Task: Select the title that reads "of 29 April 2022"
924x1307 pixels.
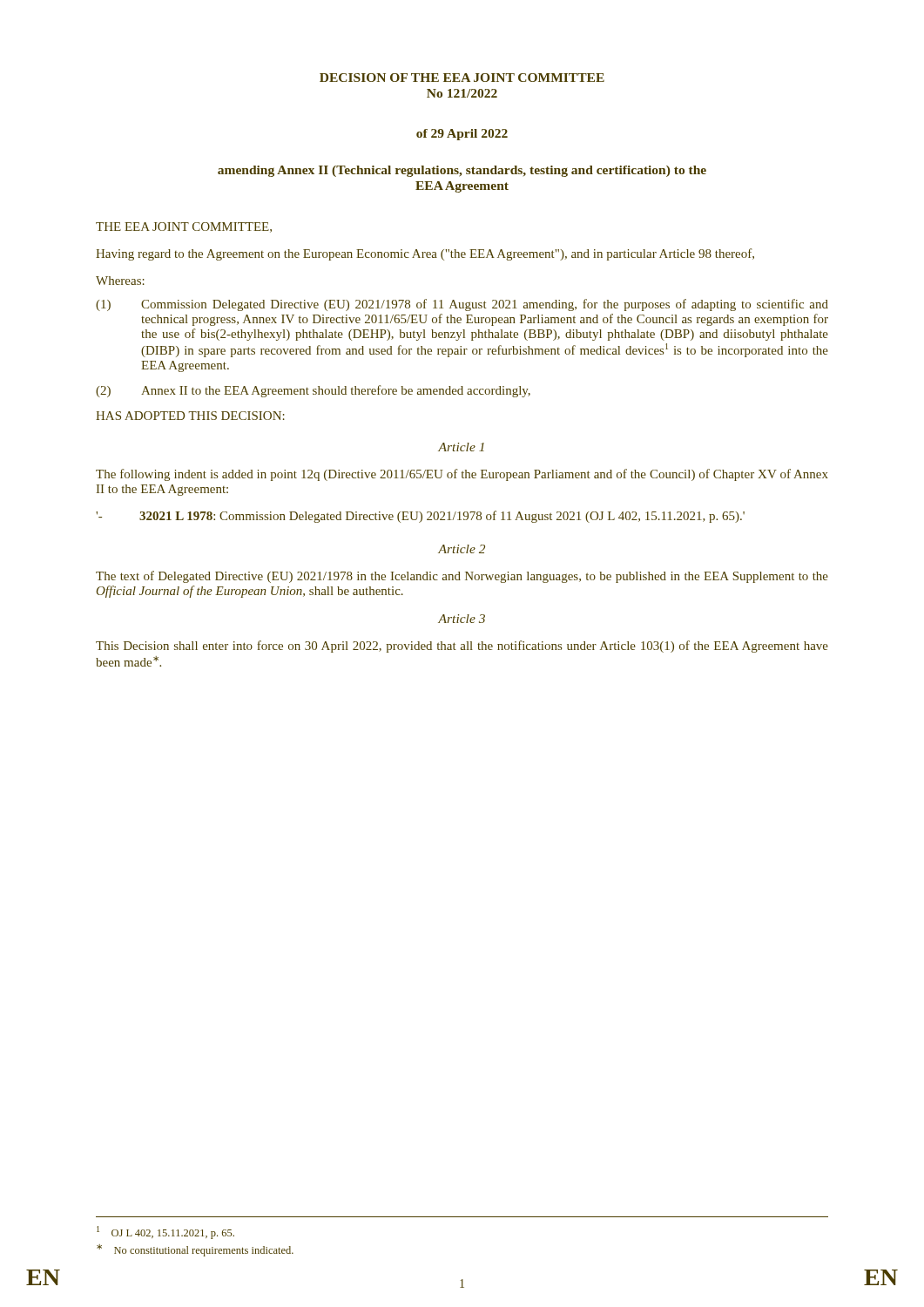Action: tap(462, 133)
